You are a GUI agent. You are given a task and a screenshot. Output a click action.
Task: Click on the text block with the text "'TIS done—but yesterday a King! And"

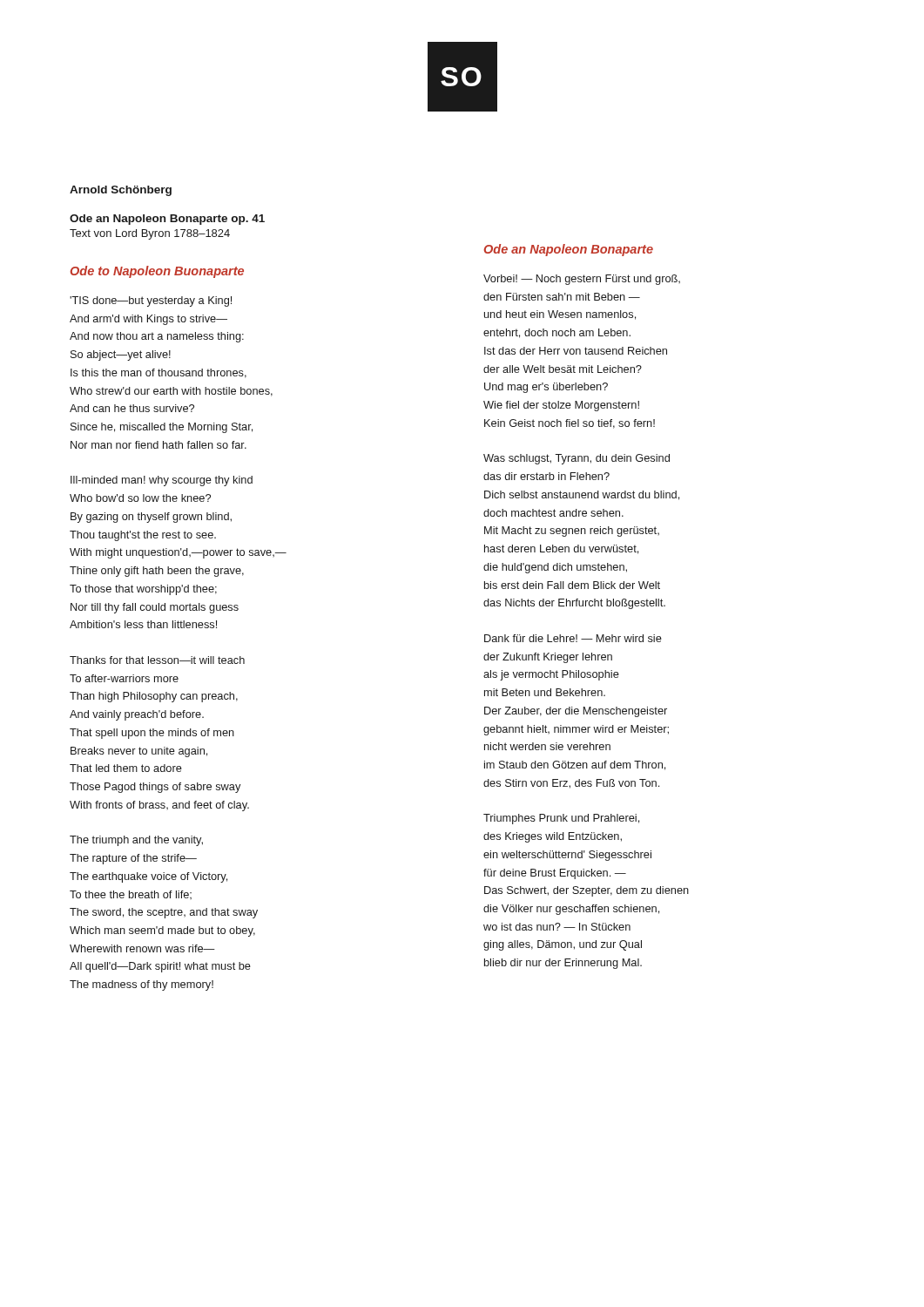pos(257,373)
